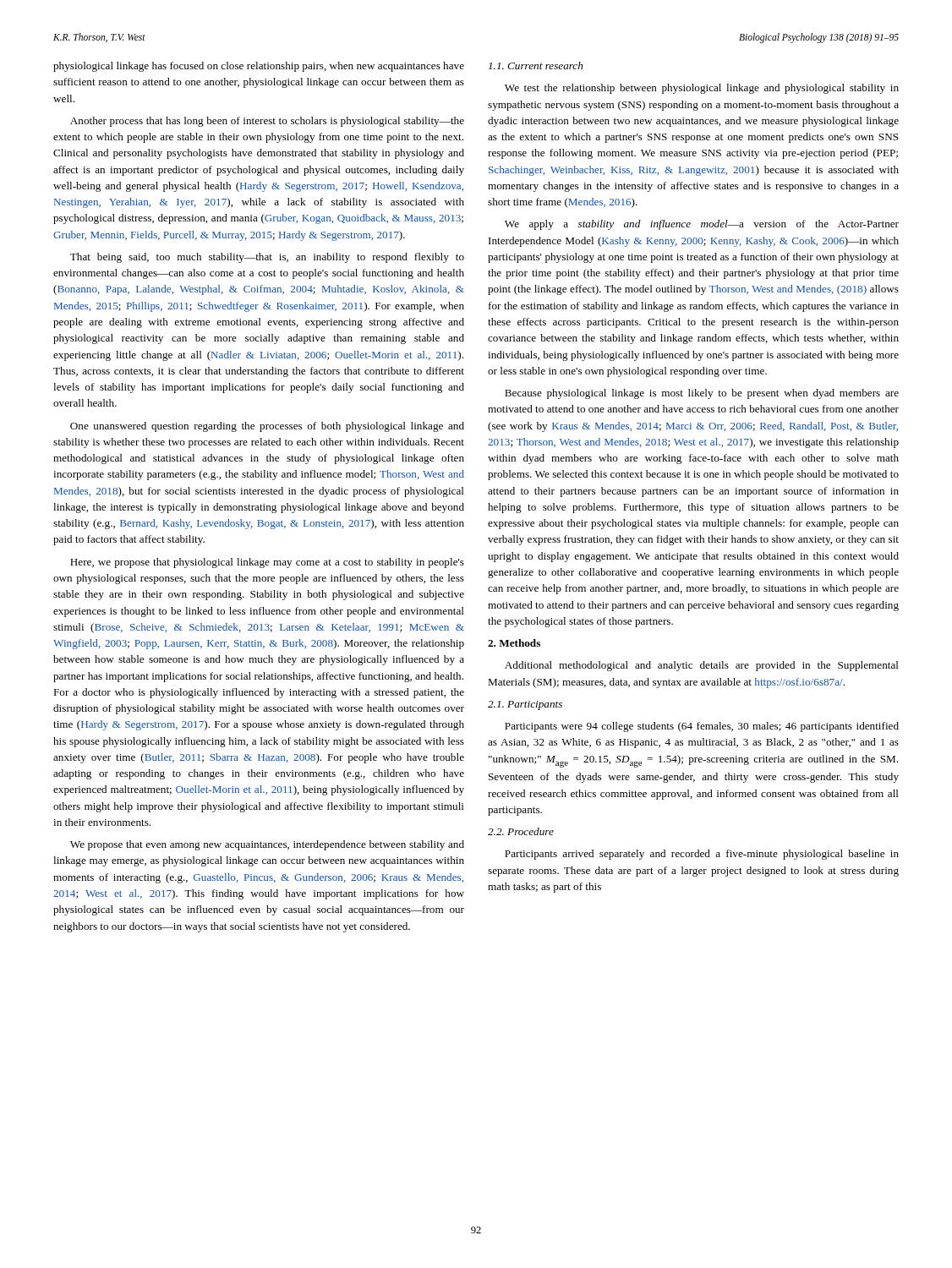The image size is (952, 1268).
Task: Locate the passage starting "2.2. Procedure"
Action: click(x=521, y=831)
